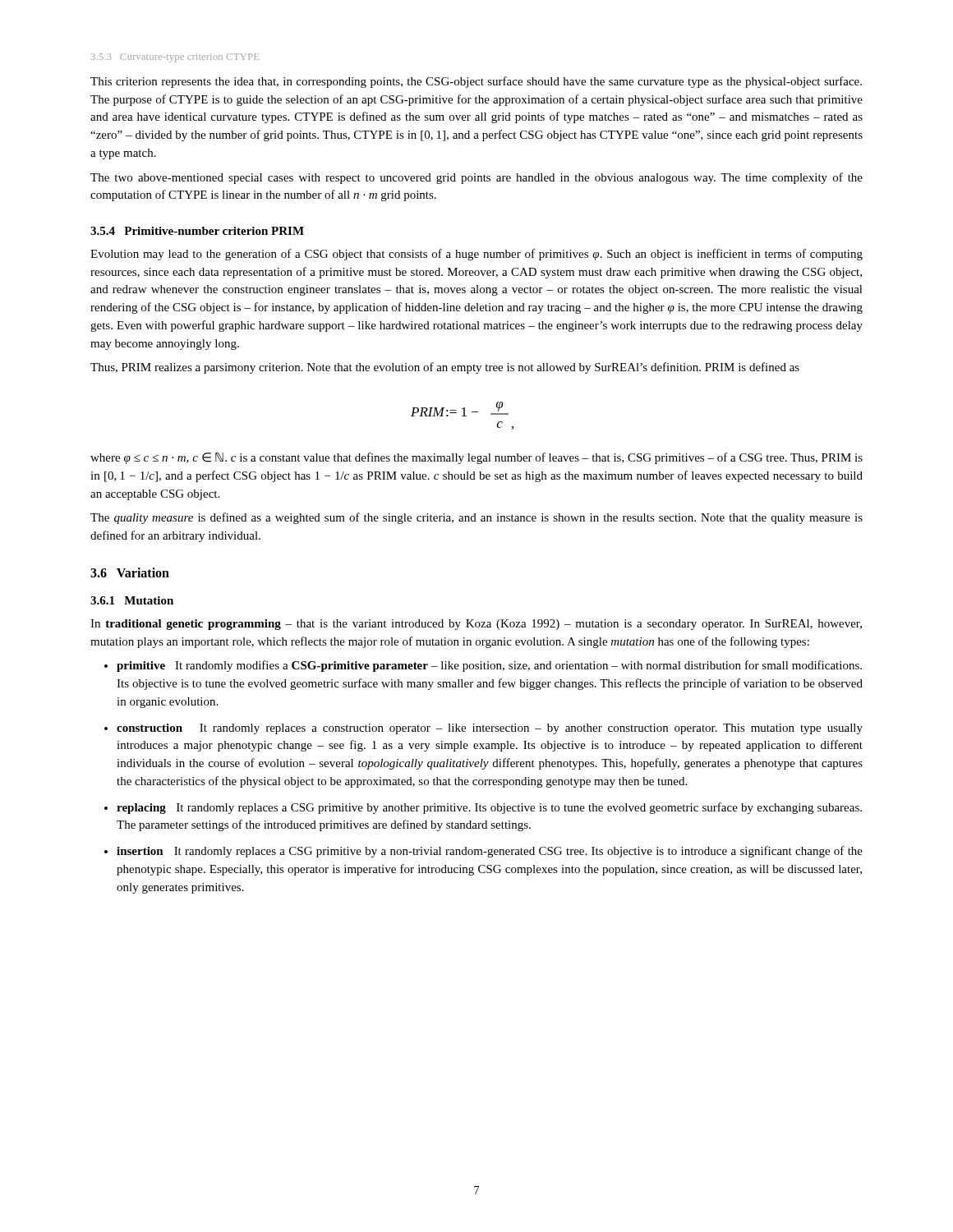Click on the list item that says "construction It randomly replaces a construction operator"
Screen dimensions: 1232x953
476,755
